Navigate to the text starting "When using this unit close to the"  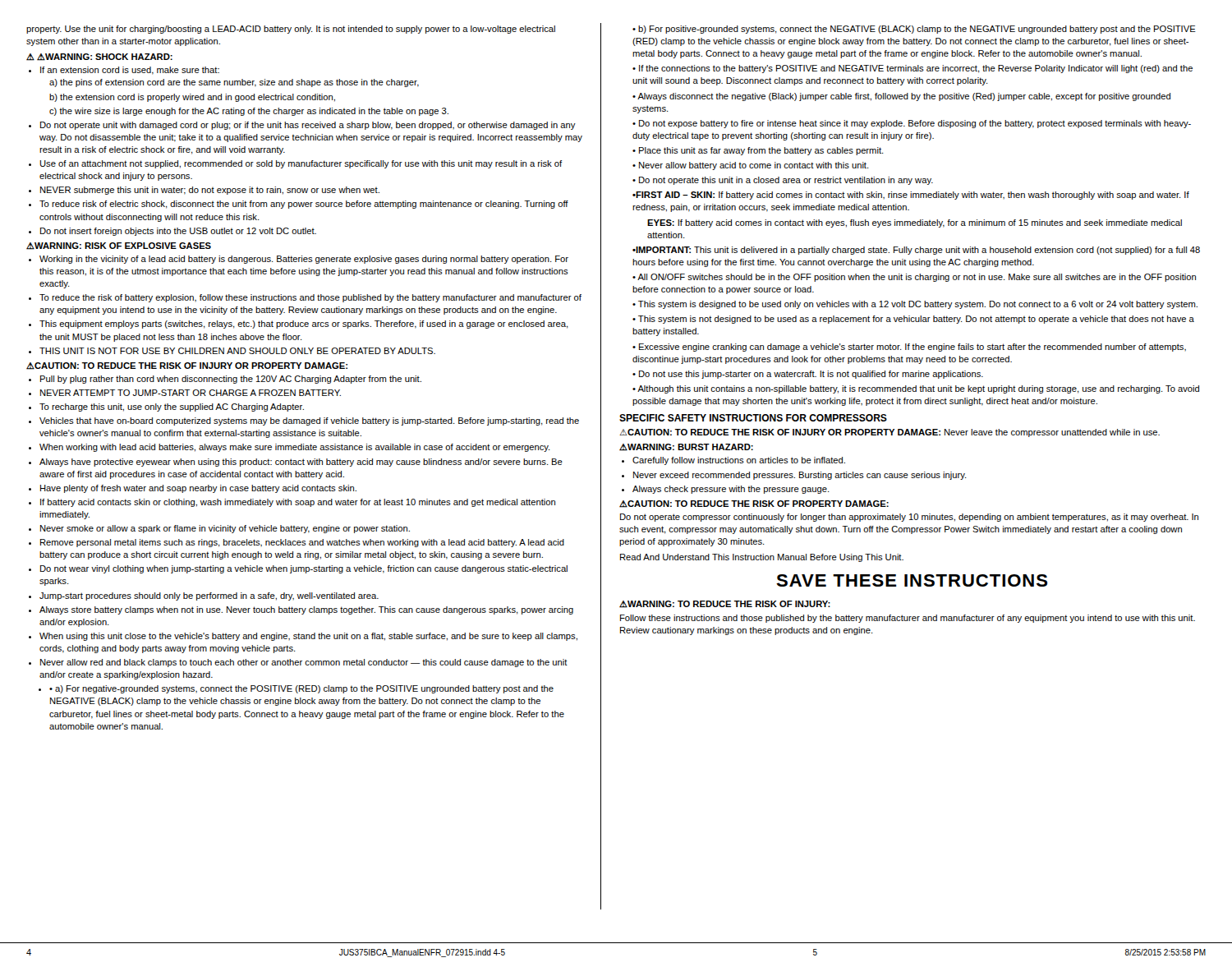309,642
